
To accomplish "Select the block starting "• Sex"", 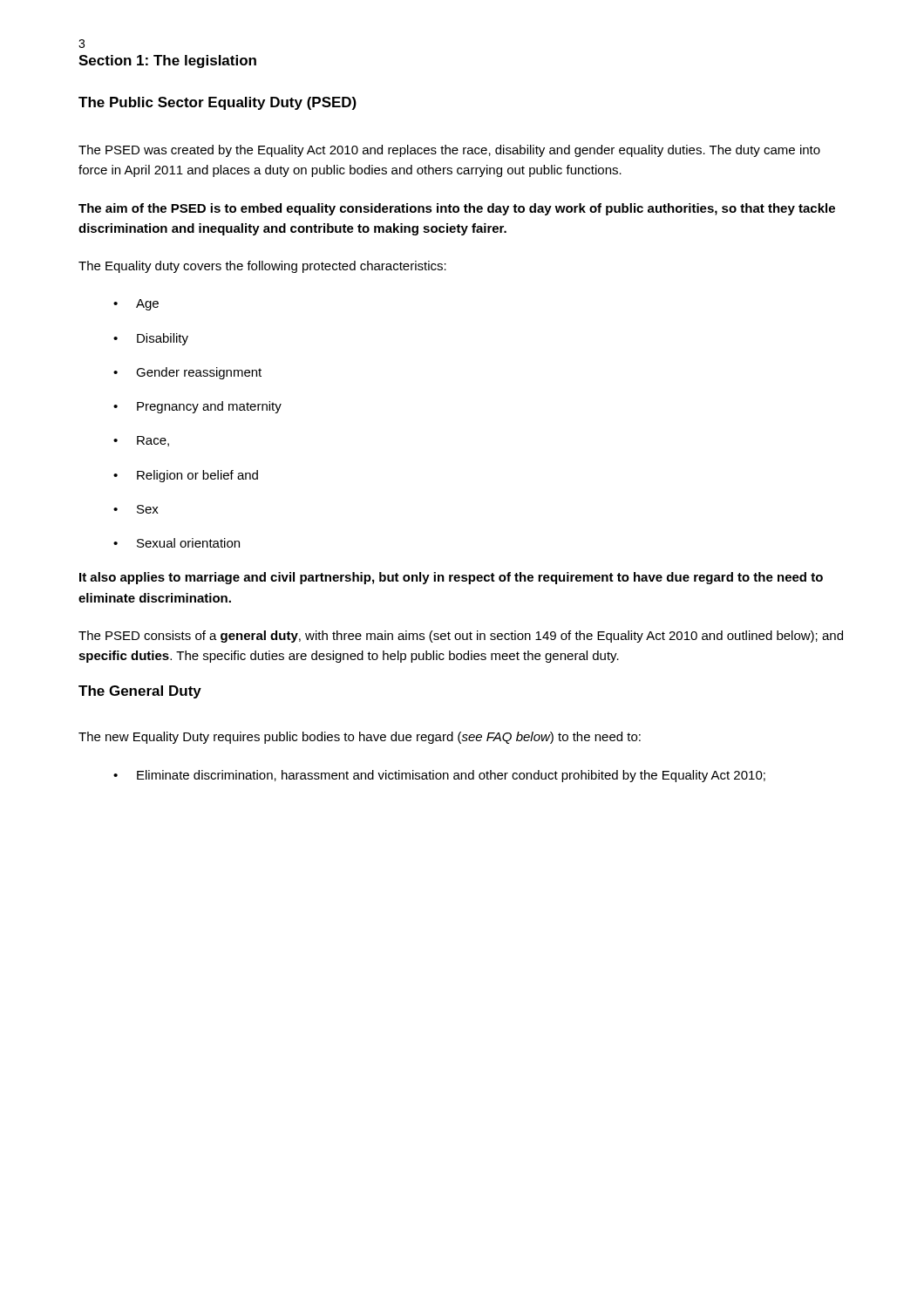I will 136,509.
